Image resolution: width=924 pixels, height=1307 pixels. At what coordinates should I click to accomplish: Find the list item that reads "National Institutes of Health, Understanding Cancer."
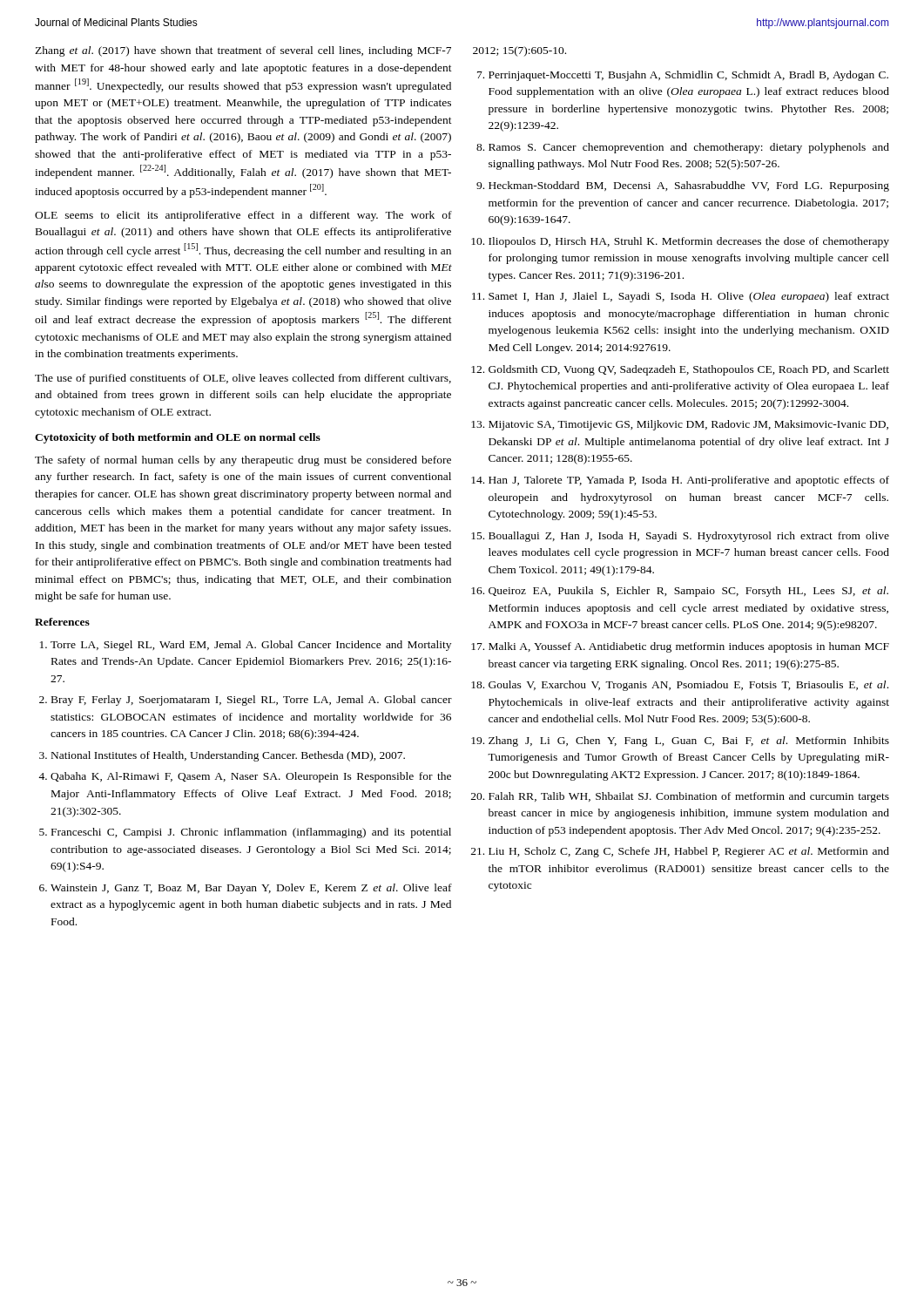(x=228, y=755)
